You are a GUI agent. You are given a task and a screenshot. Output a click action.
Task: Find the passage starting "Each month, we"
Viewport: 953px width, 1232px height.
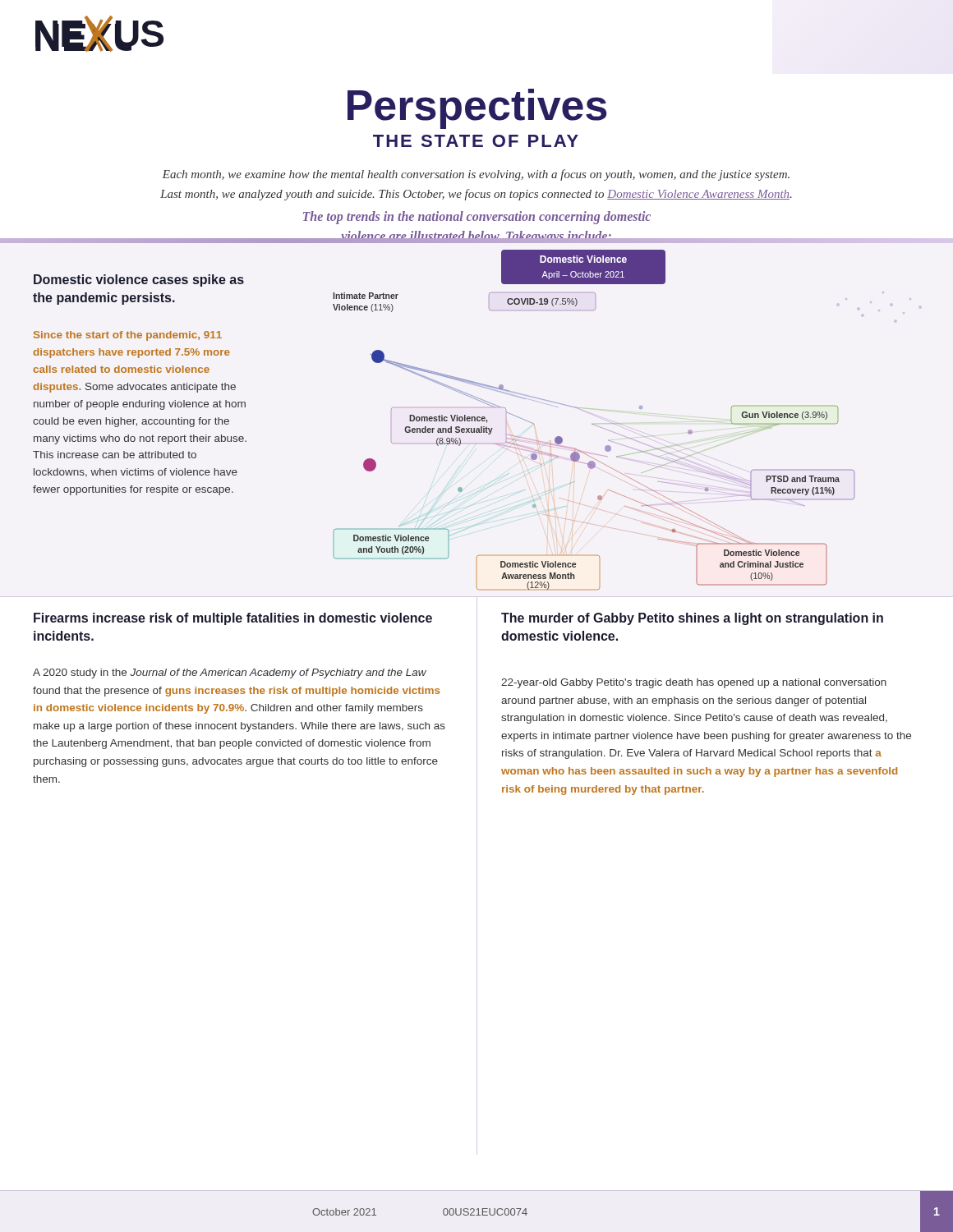tap(476, 184)
